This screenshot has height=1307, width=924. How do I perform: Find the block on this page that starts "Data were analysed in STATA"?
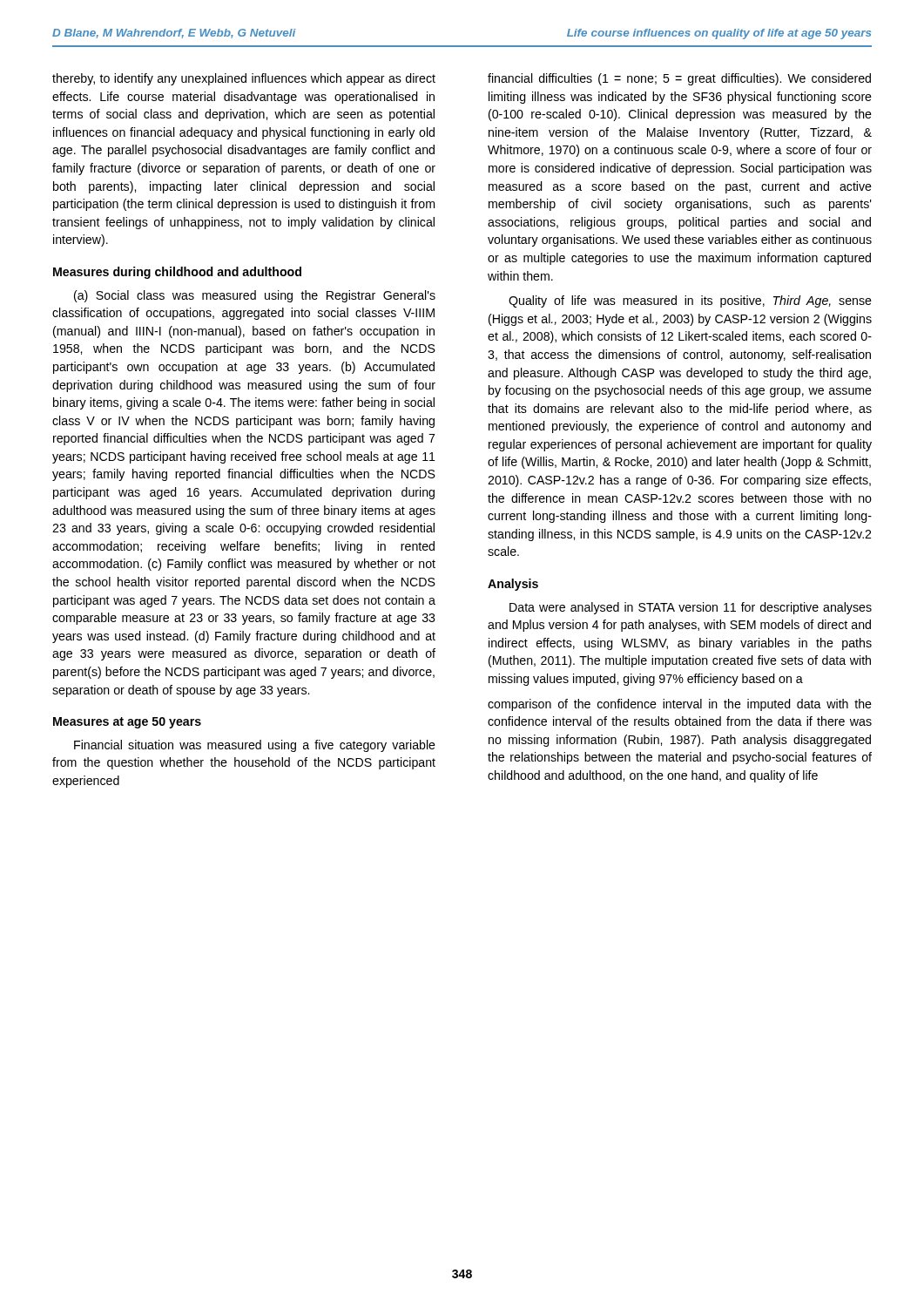click(680, 692)
